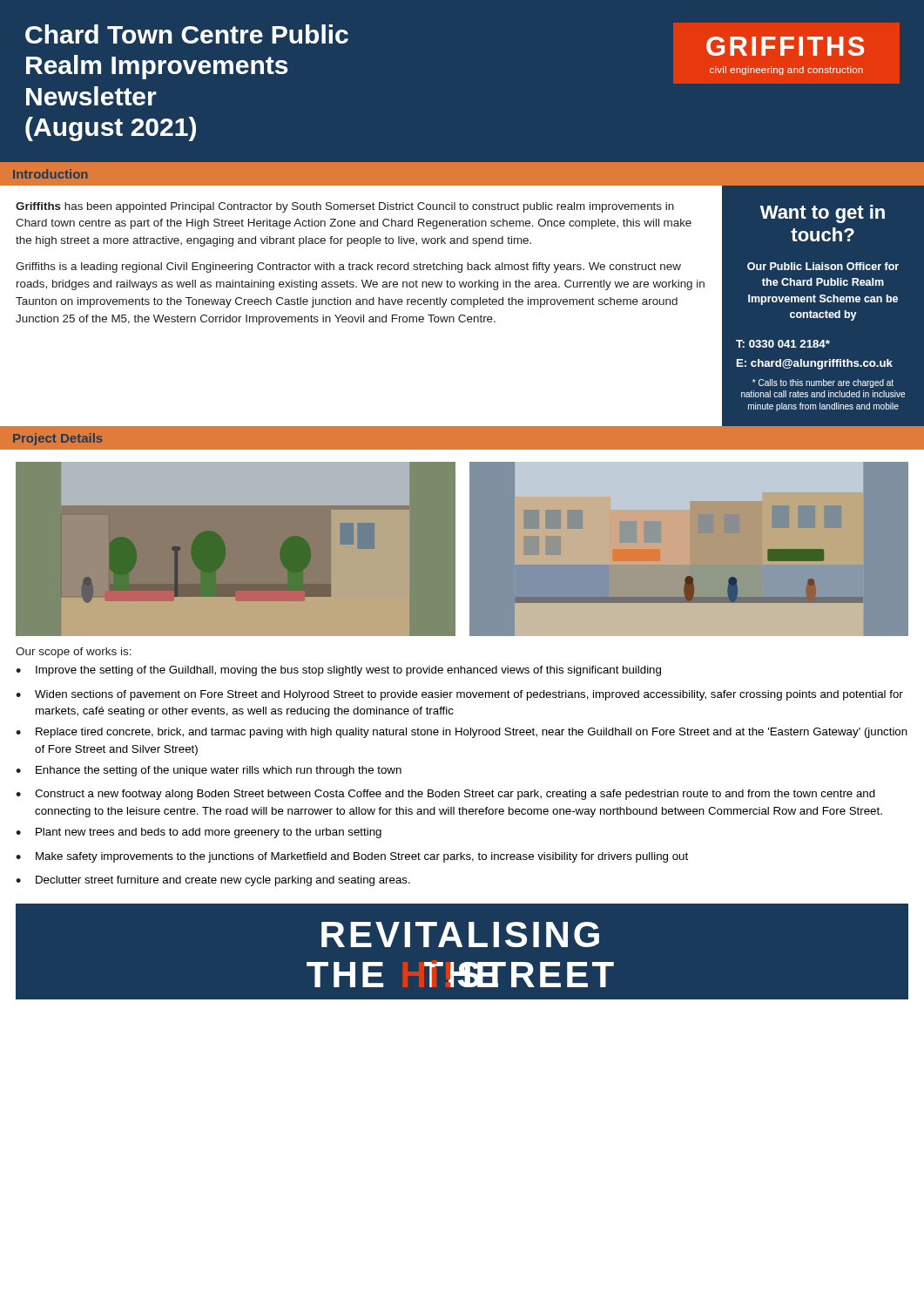Where is the passage that starts "Want to get"?
This screenshot has height=1307, width=924.
point(823,307)
